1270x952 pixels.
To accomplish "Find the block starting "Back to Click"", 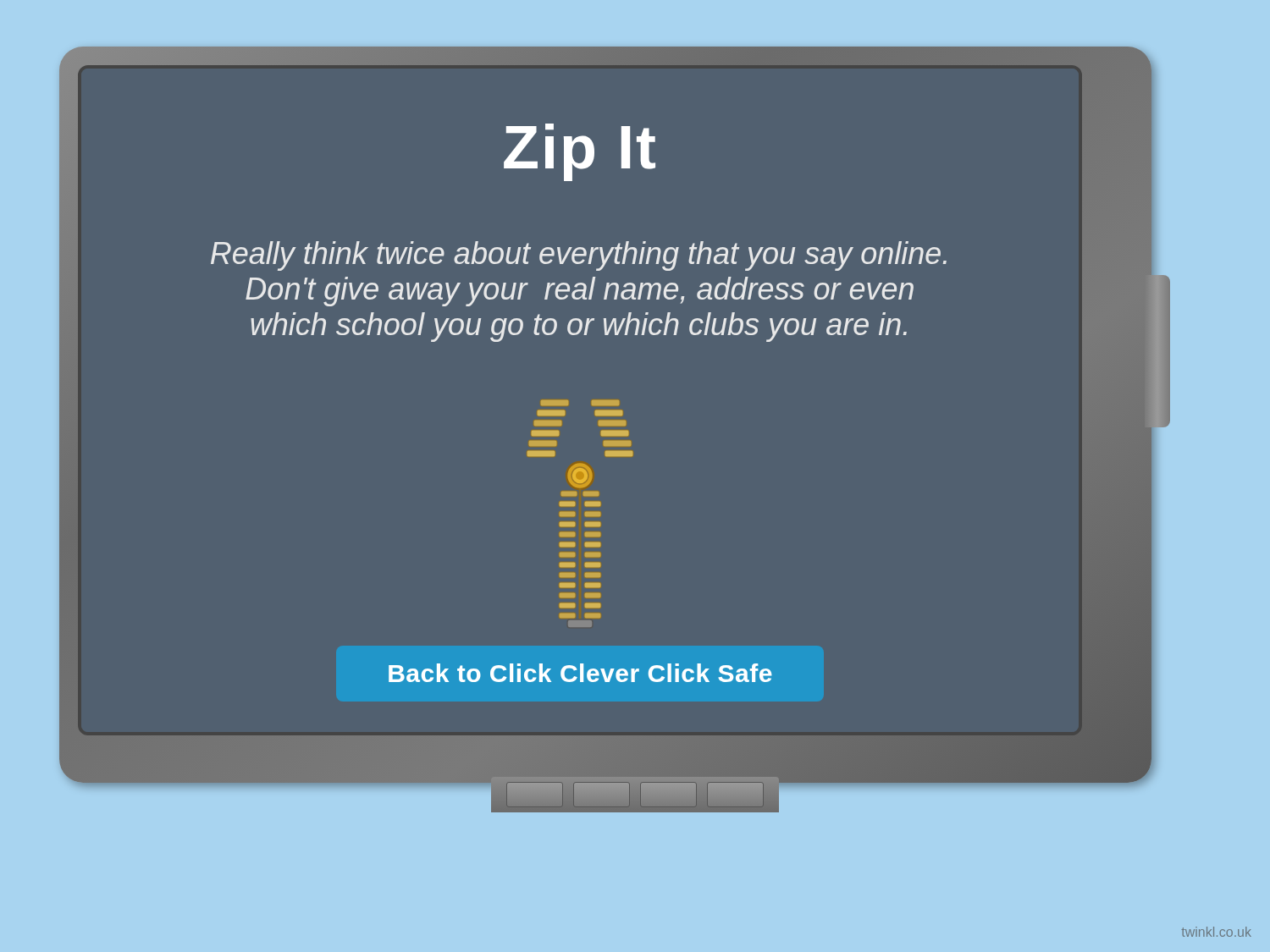I will pyautogui.click(x=580, y=674).
